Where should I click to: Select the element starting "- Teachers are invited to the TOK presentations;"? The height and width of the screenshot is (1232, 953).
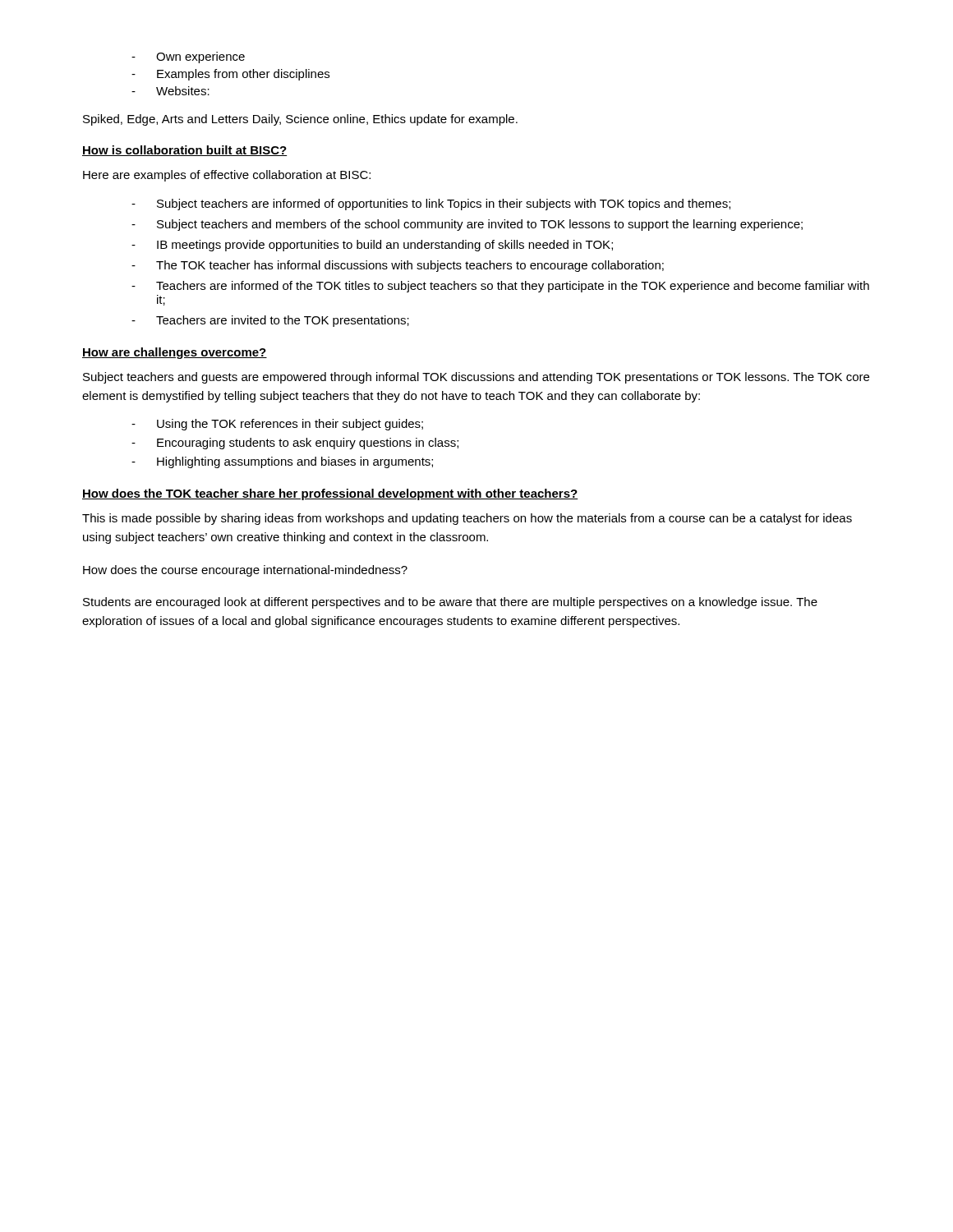270,321
